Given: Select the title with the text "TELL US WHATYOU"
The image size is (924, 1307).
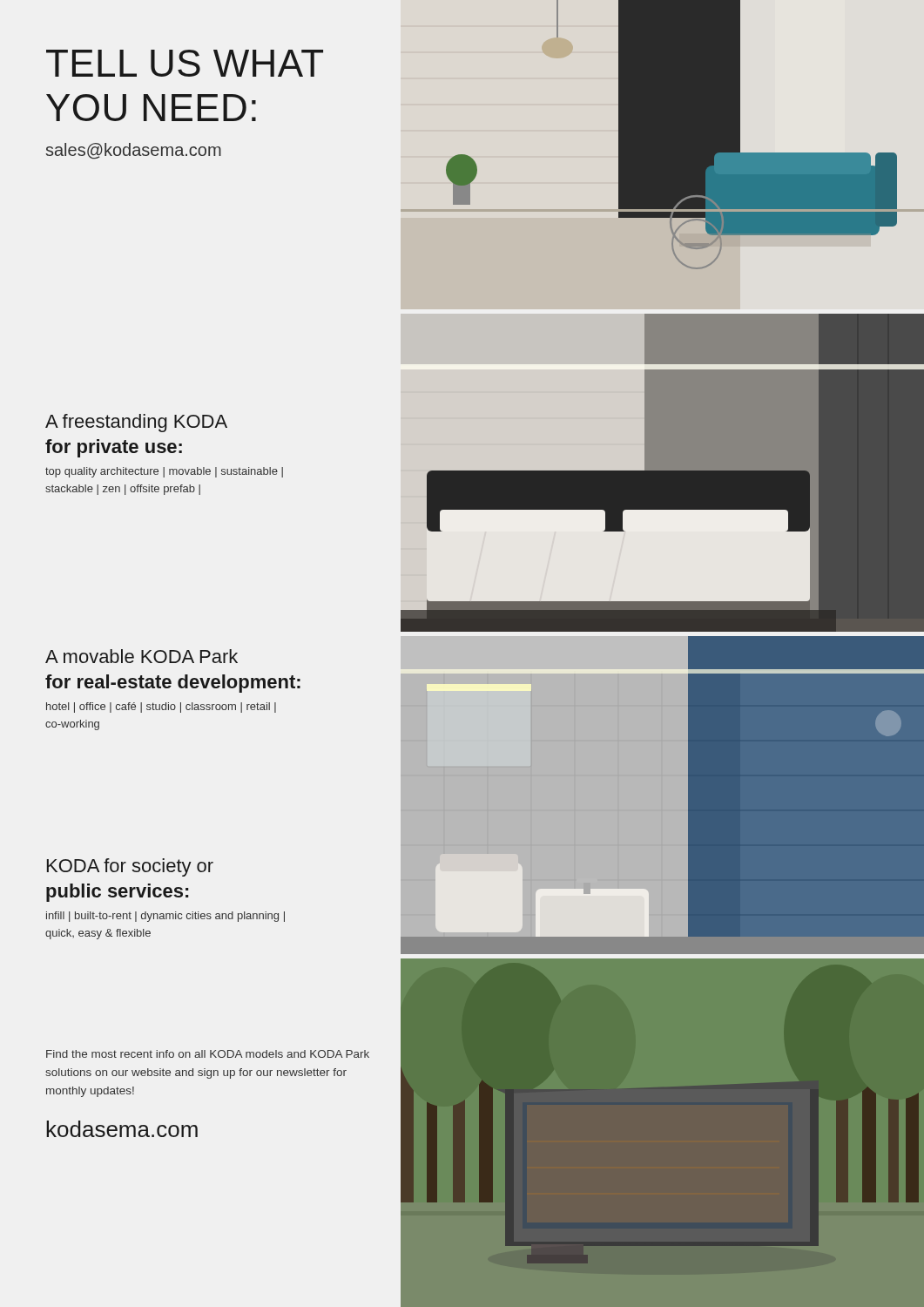Looking at the screenshot, I should pyautogui.click(x=185, y=101).
